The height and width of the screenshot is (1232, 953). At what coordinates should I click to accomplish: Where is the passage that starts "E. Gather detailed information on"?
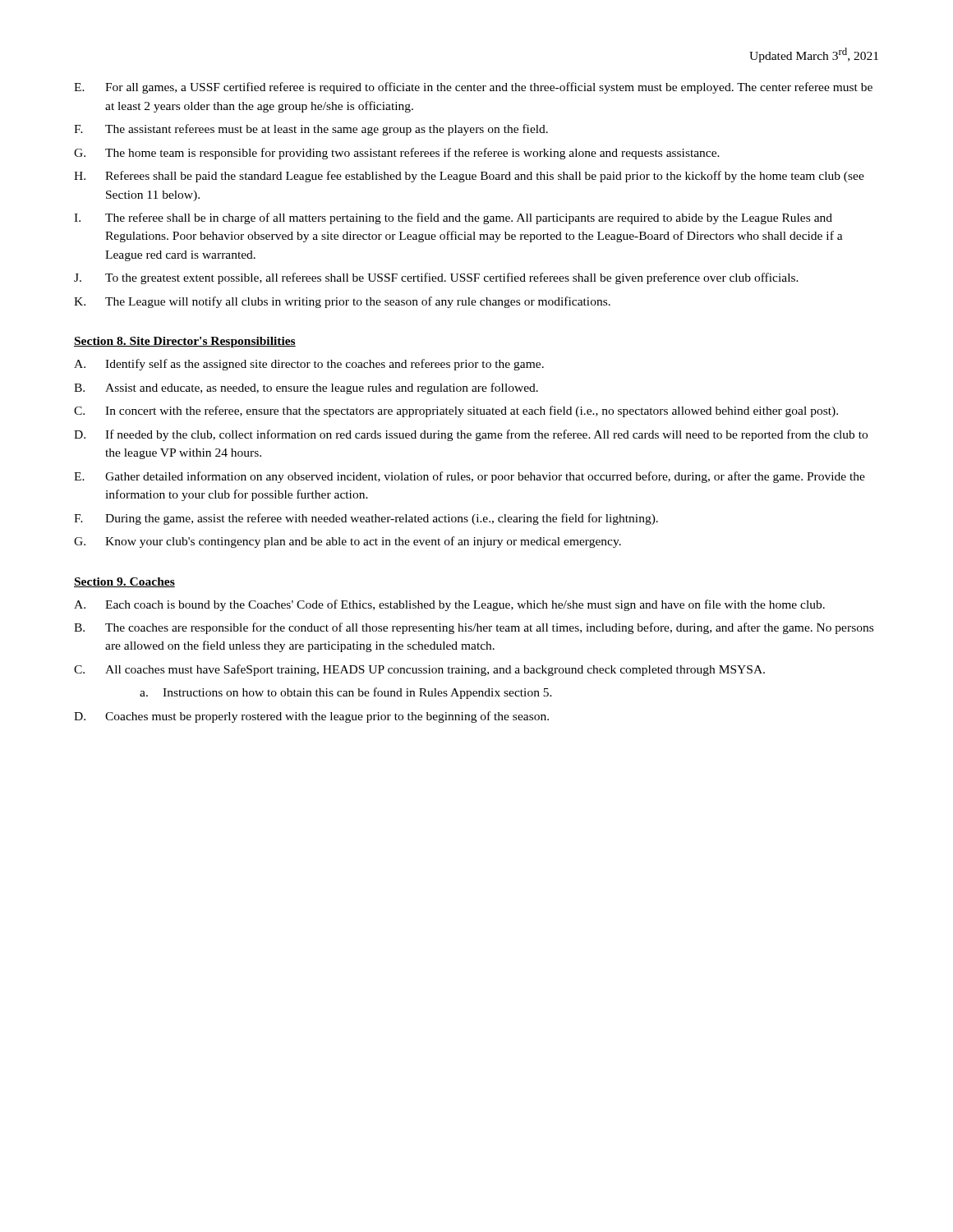(x=476, y=486)
